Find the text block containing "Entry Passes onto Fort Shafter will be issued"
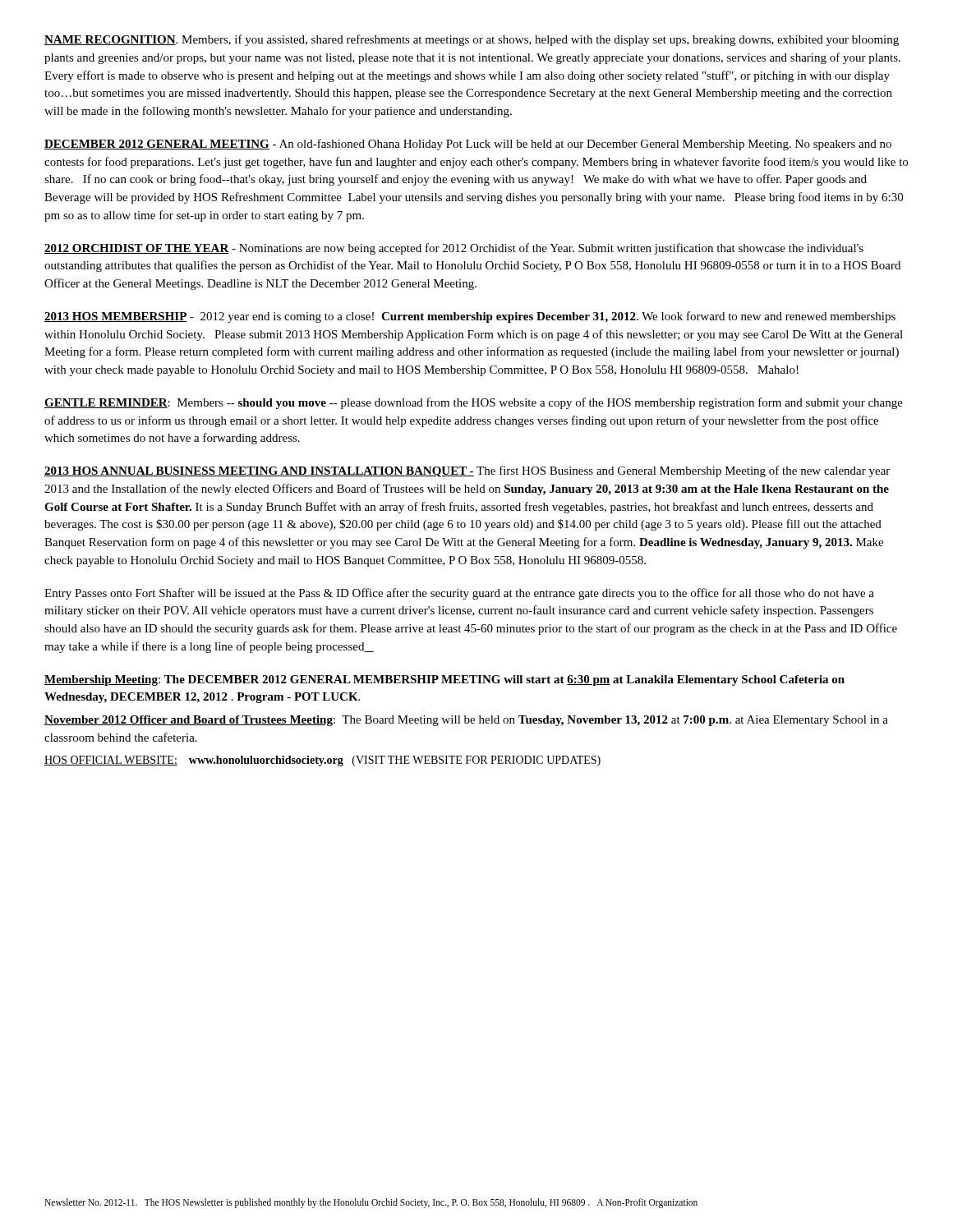 pos(471,619)
